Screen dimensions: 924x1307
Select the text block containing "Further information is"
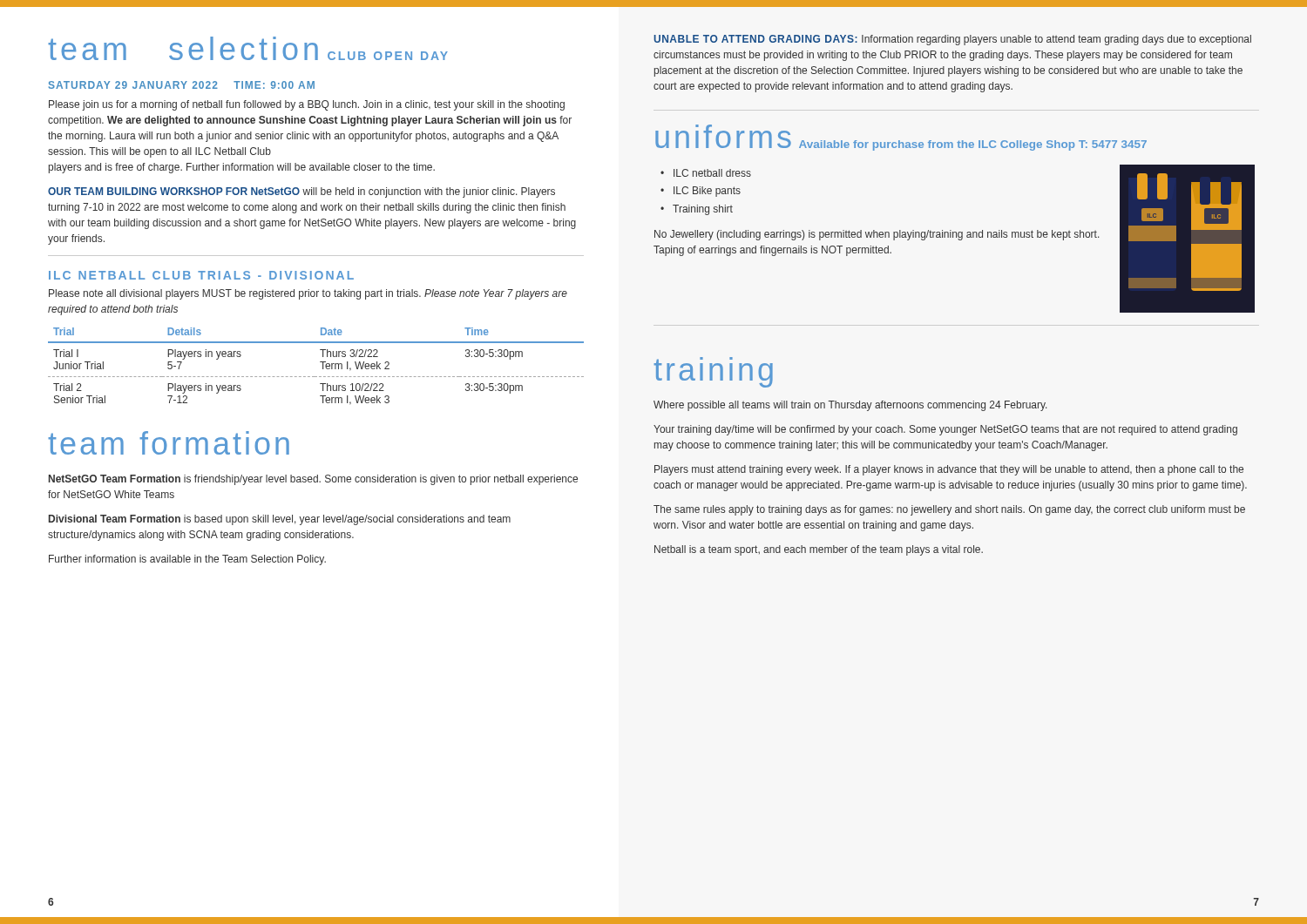(316, 559)
